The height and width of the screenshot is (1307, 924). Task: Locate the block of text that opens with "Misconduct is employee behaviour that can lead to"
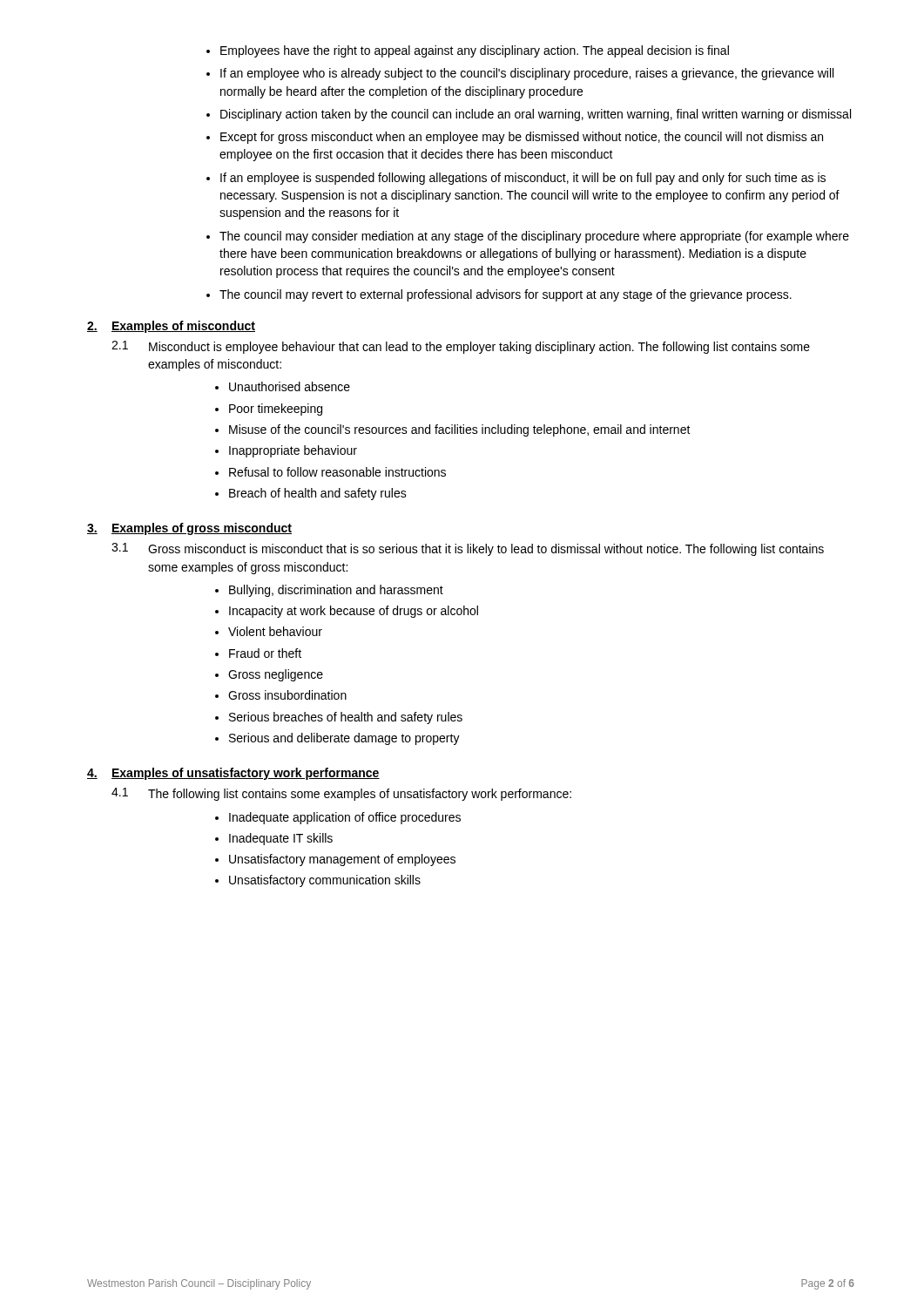[x=479, y=356]
